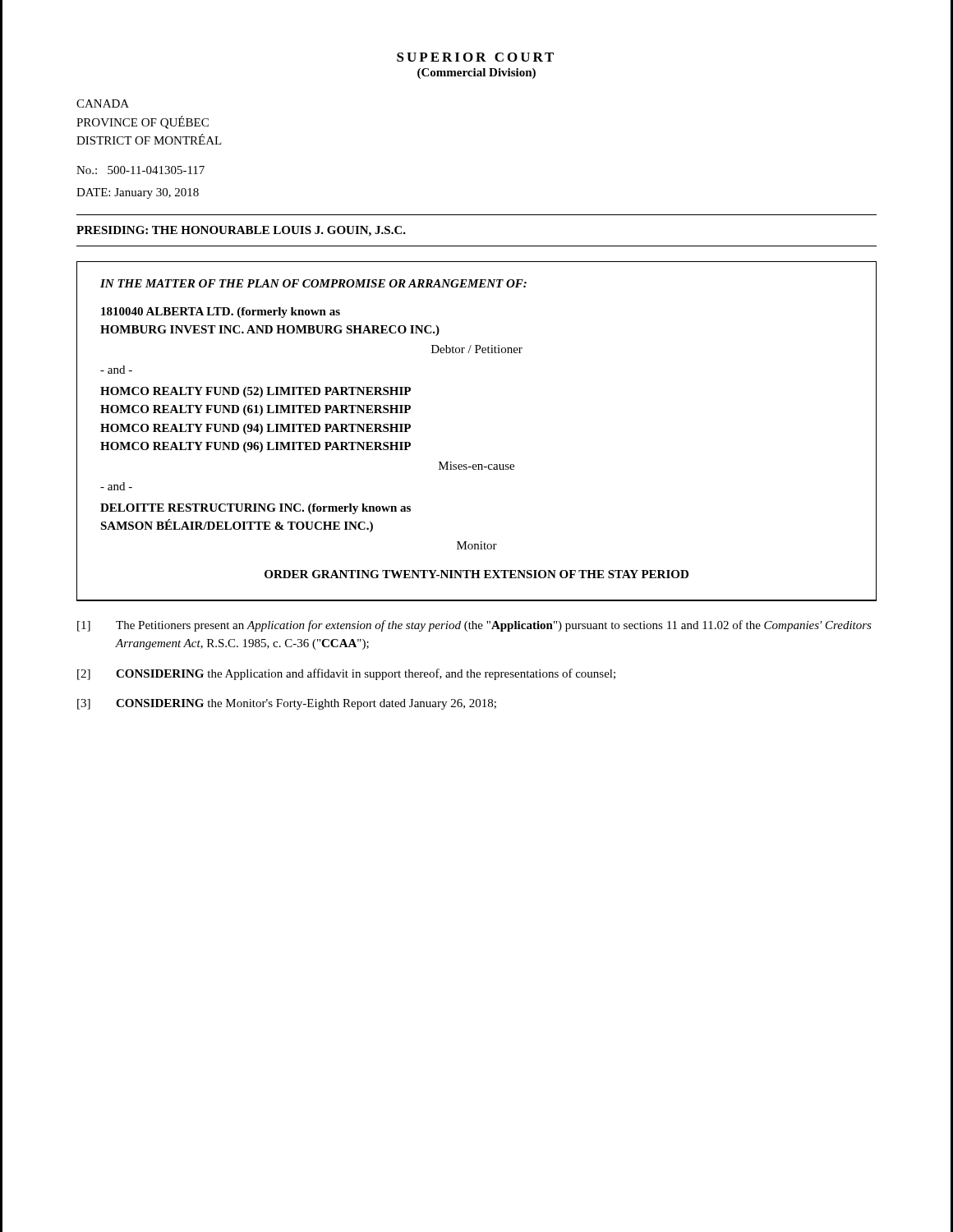Select the region starting "IN THE MATTER OF THE PLAN OF COMPROMISE"
This screenshot has height=1232, width=953.
click(314, 283)
